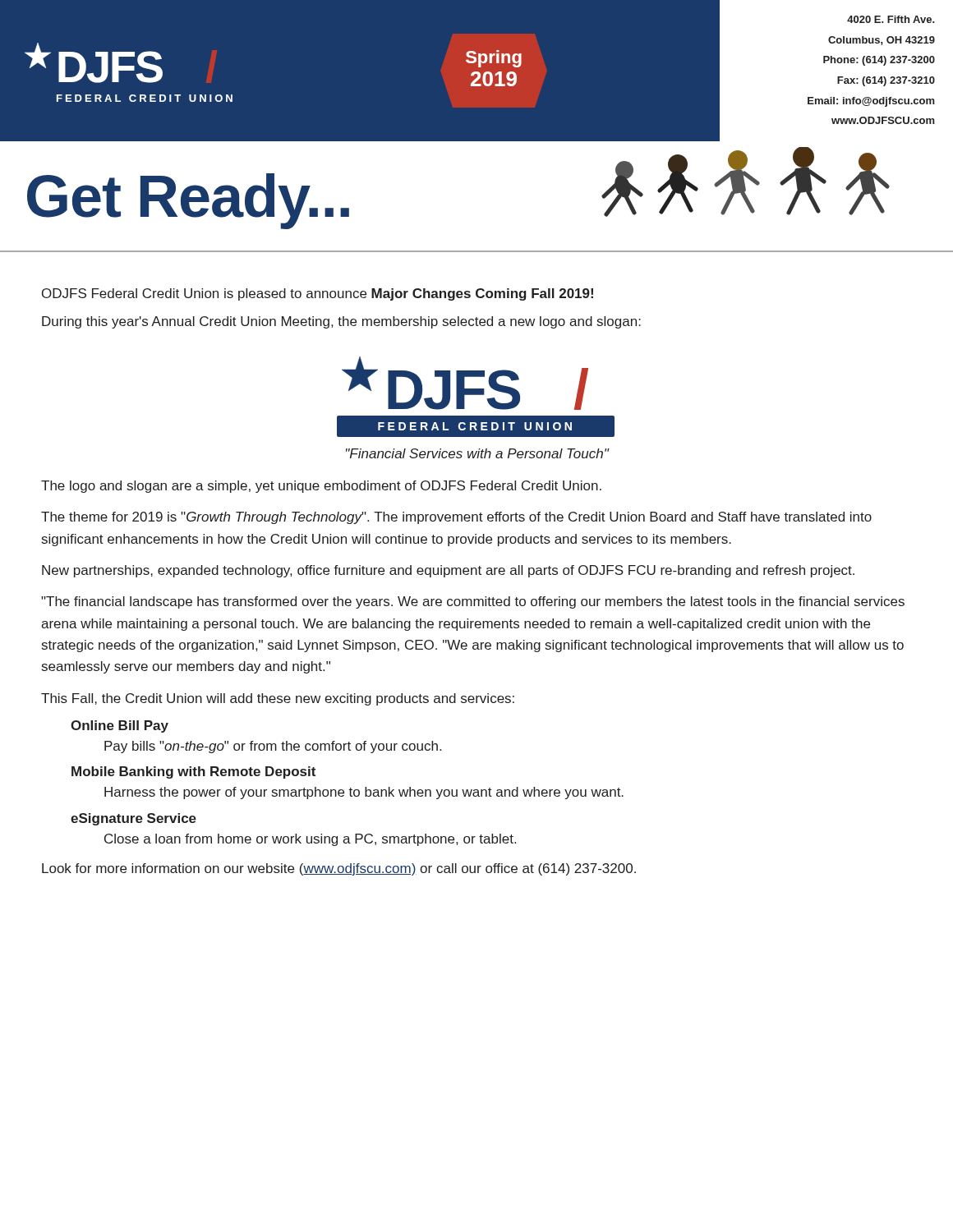Viewport: 953px width, 1232px height.
Task: Select the text block starting ""Financial Services with a Personal Touch""
Action: (476, 454)
